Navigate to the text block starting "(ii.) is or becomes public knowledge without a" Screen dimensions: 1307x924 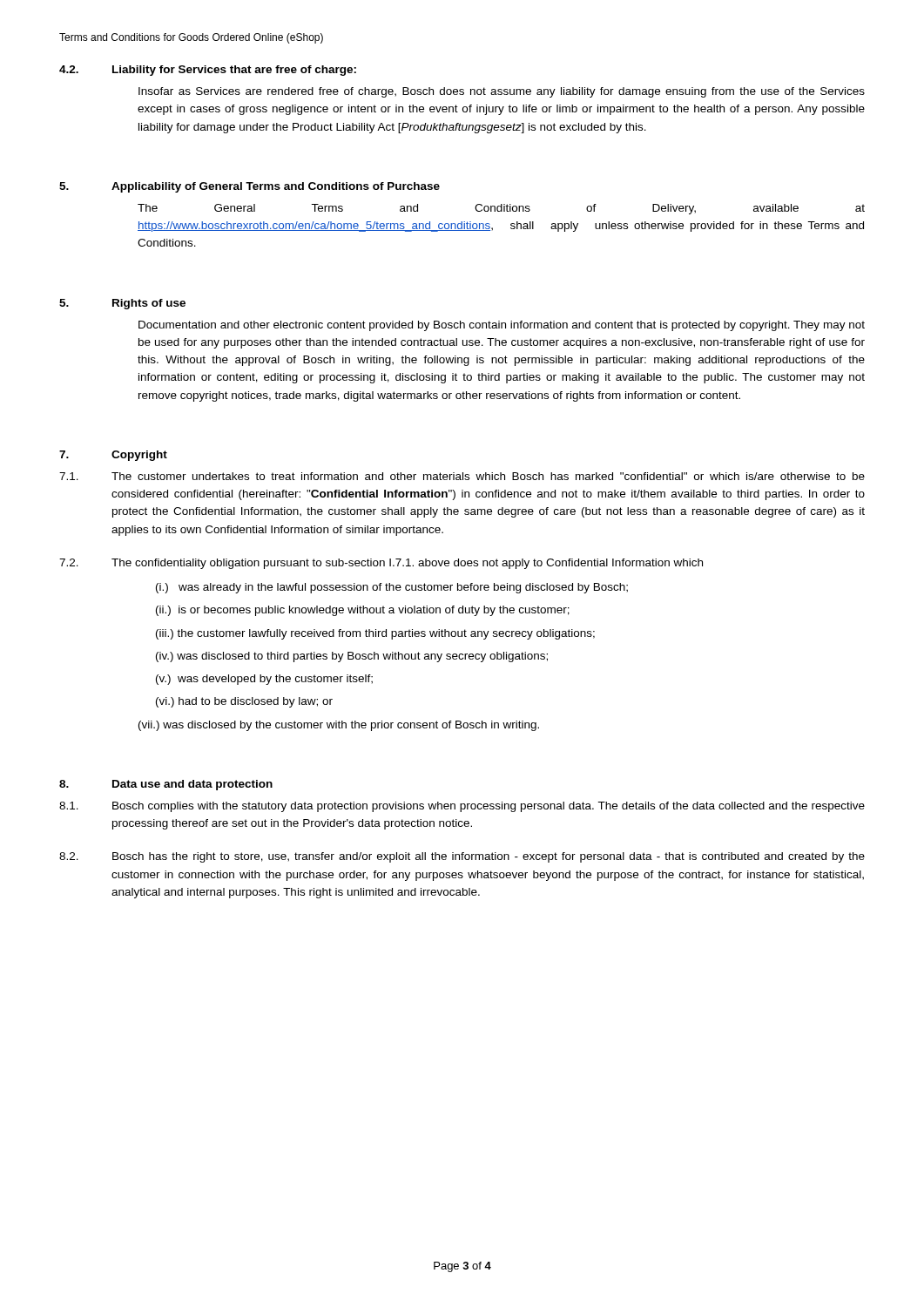coord(363,610)
